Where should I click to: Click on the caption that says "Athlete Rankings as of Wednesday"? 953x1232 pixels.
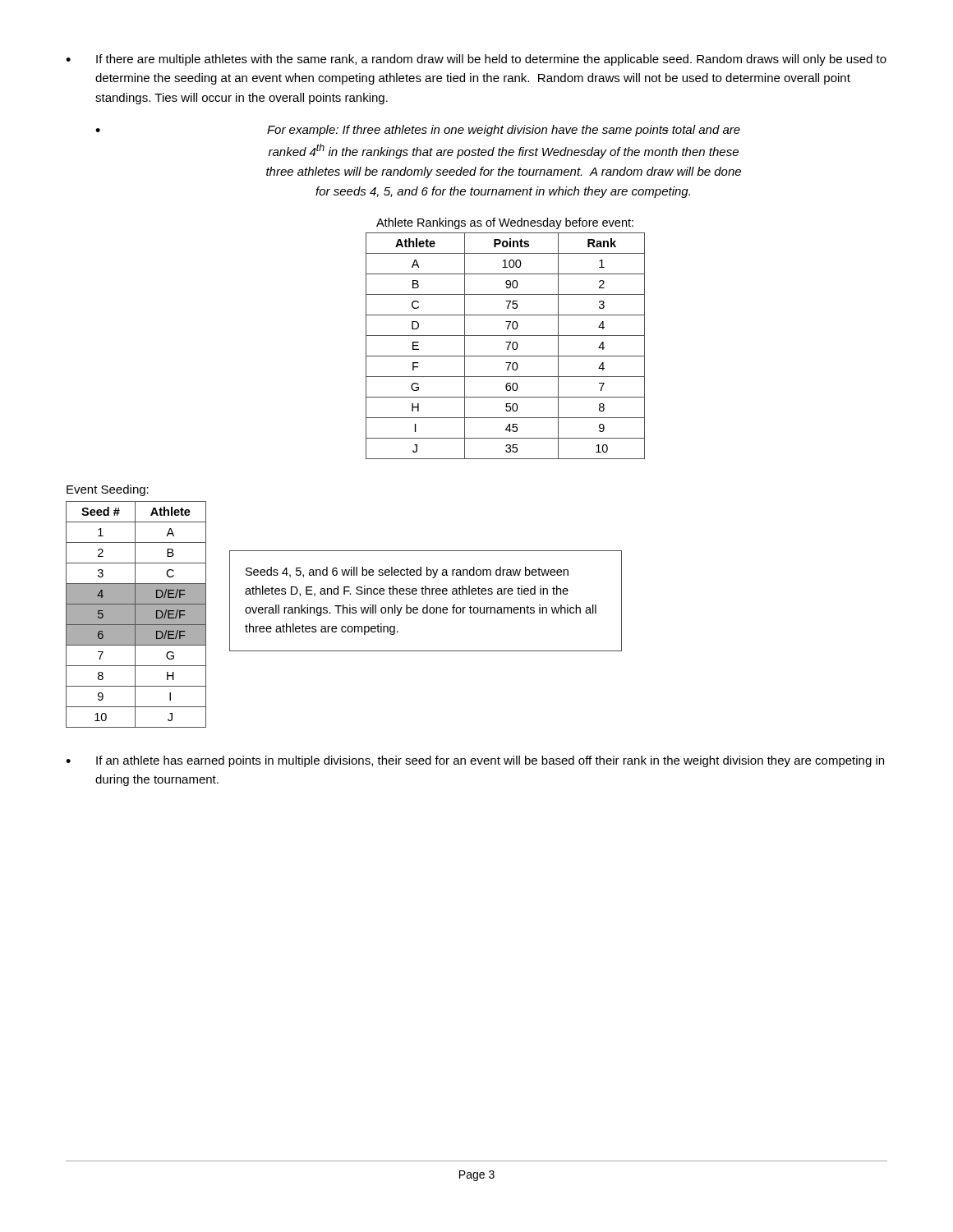point(505,222)
